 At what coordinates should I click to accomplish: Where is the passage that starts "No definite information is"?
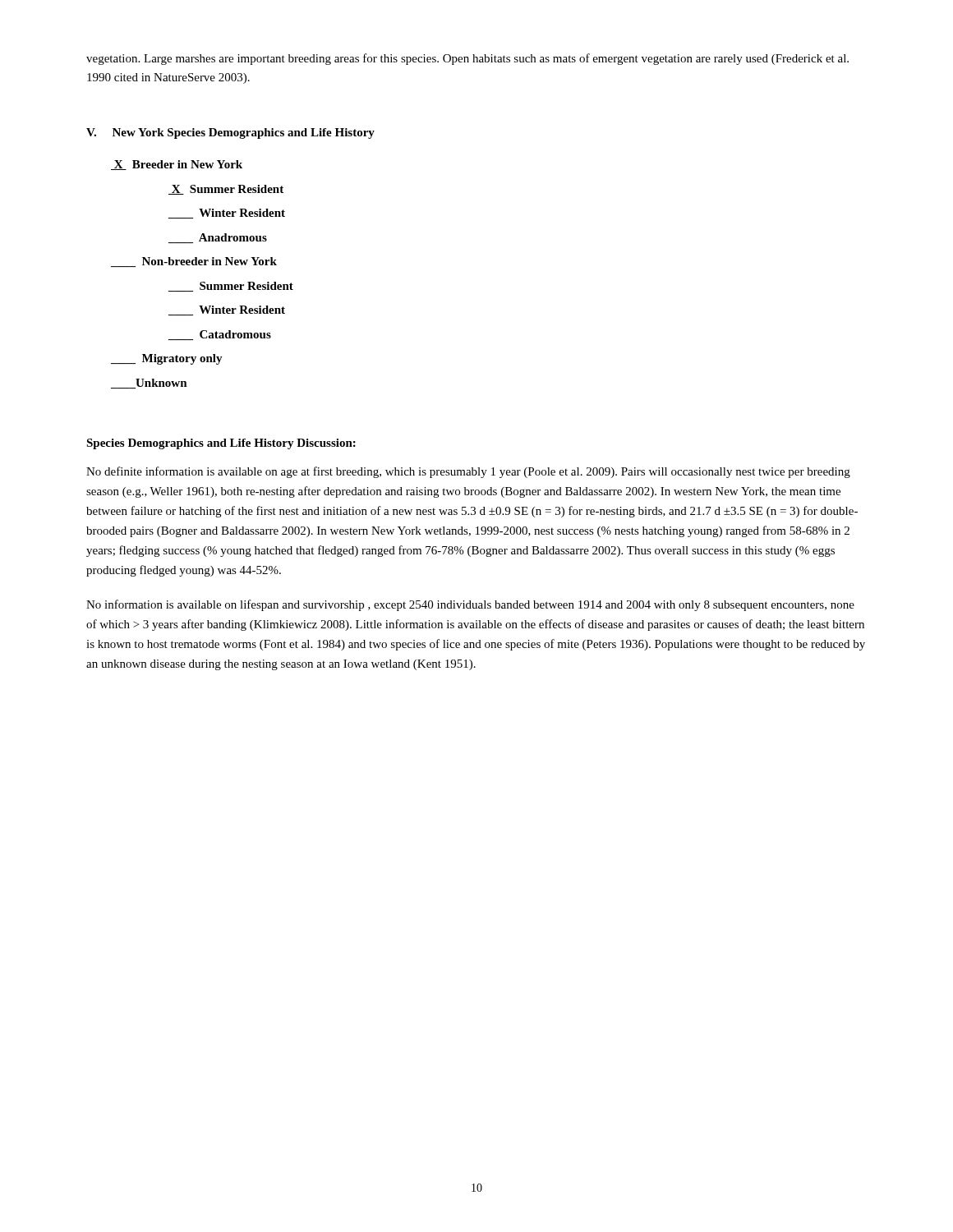[472, 521]
